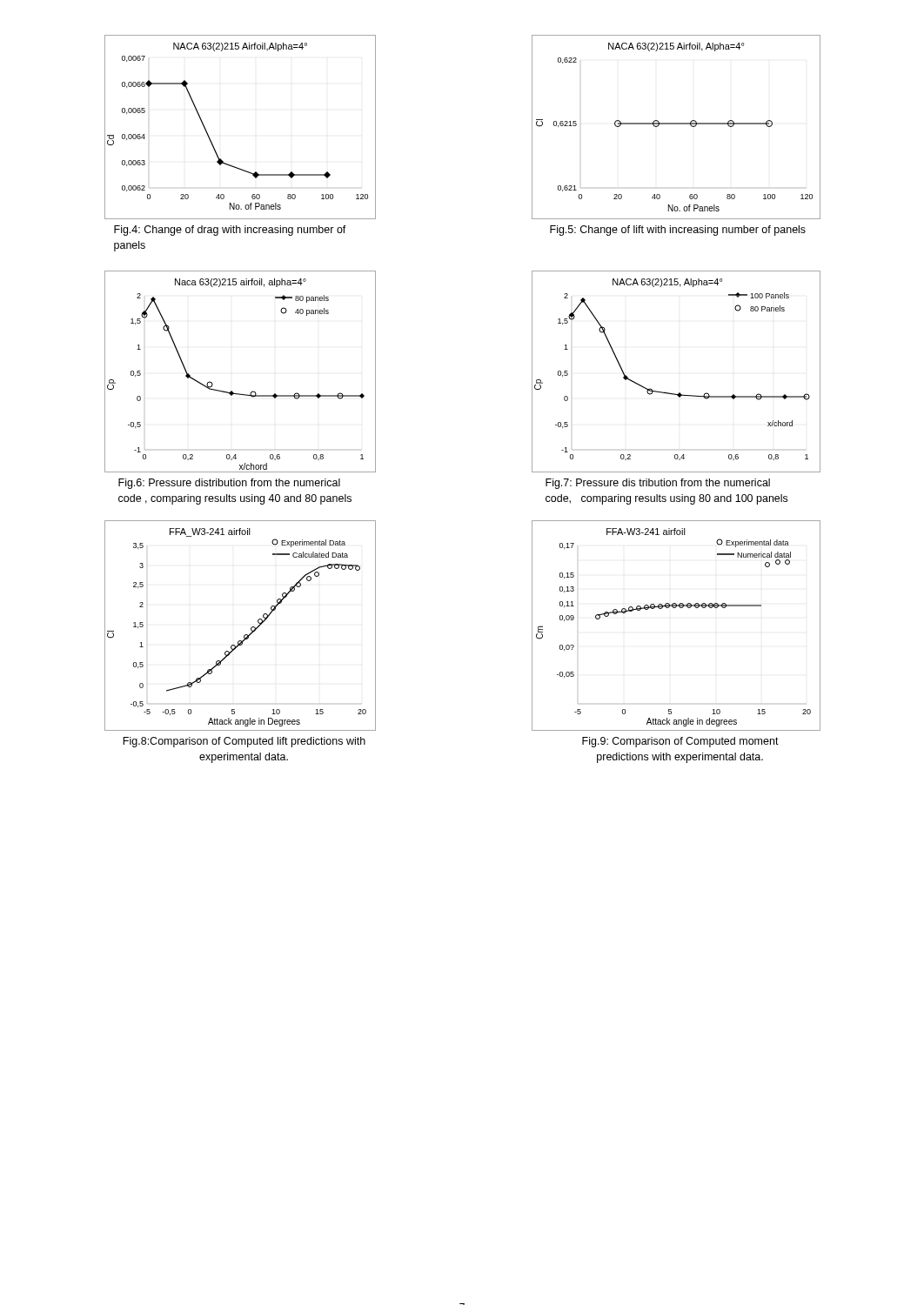Find the text block starting "Fig.8:Comparison of Computed lift predictions with experimental data."
Viewport: 924px width, 1305px height.
coord(244,749)
